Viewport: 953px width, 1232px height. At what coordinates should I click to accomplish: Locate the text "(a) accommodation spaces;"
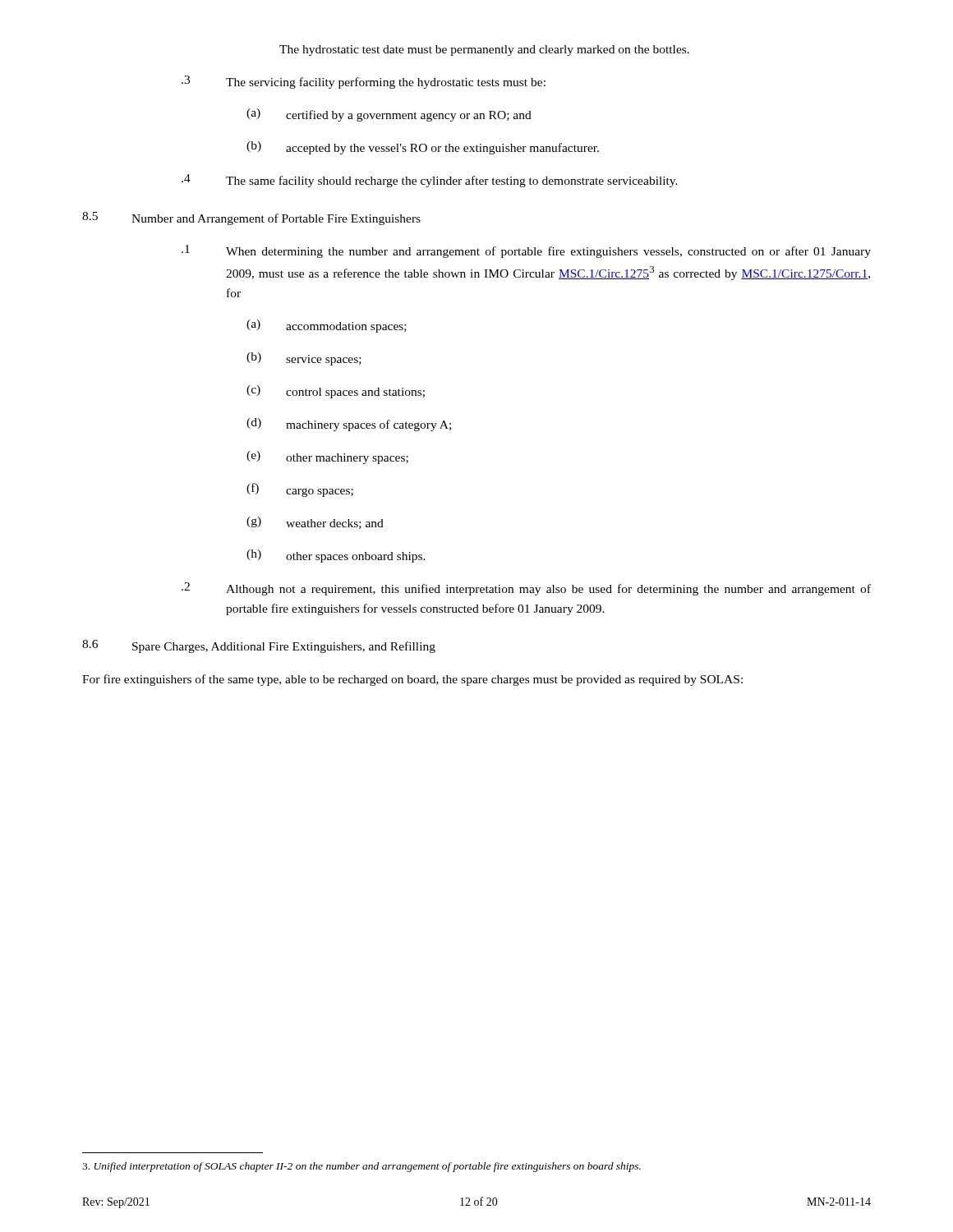(x=327, y=326)
